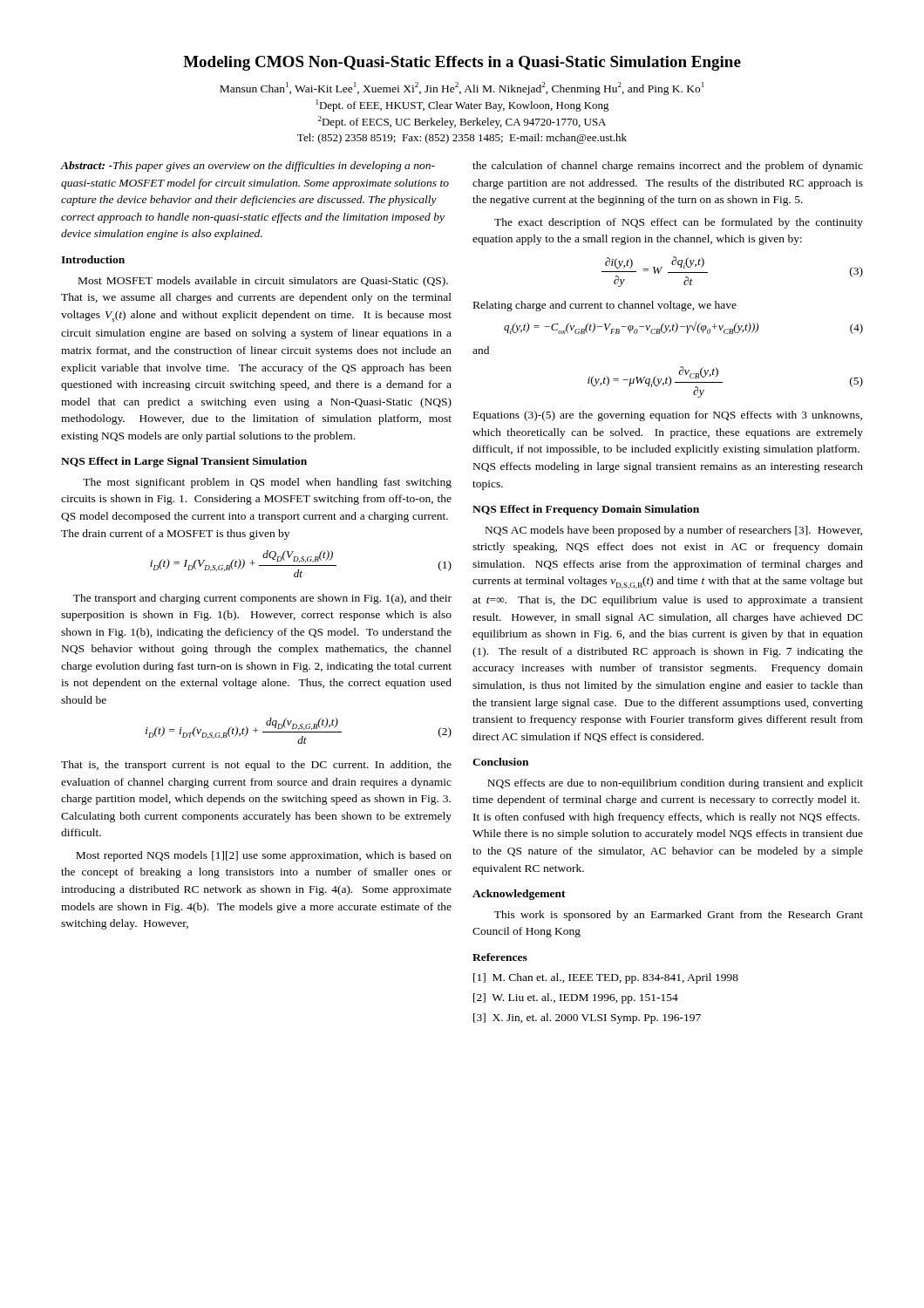Point to the text block starting "Tel: (852) 2358"
The width and height of the screenshot is (924, 1308).
(462, 137)
